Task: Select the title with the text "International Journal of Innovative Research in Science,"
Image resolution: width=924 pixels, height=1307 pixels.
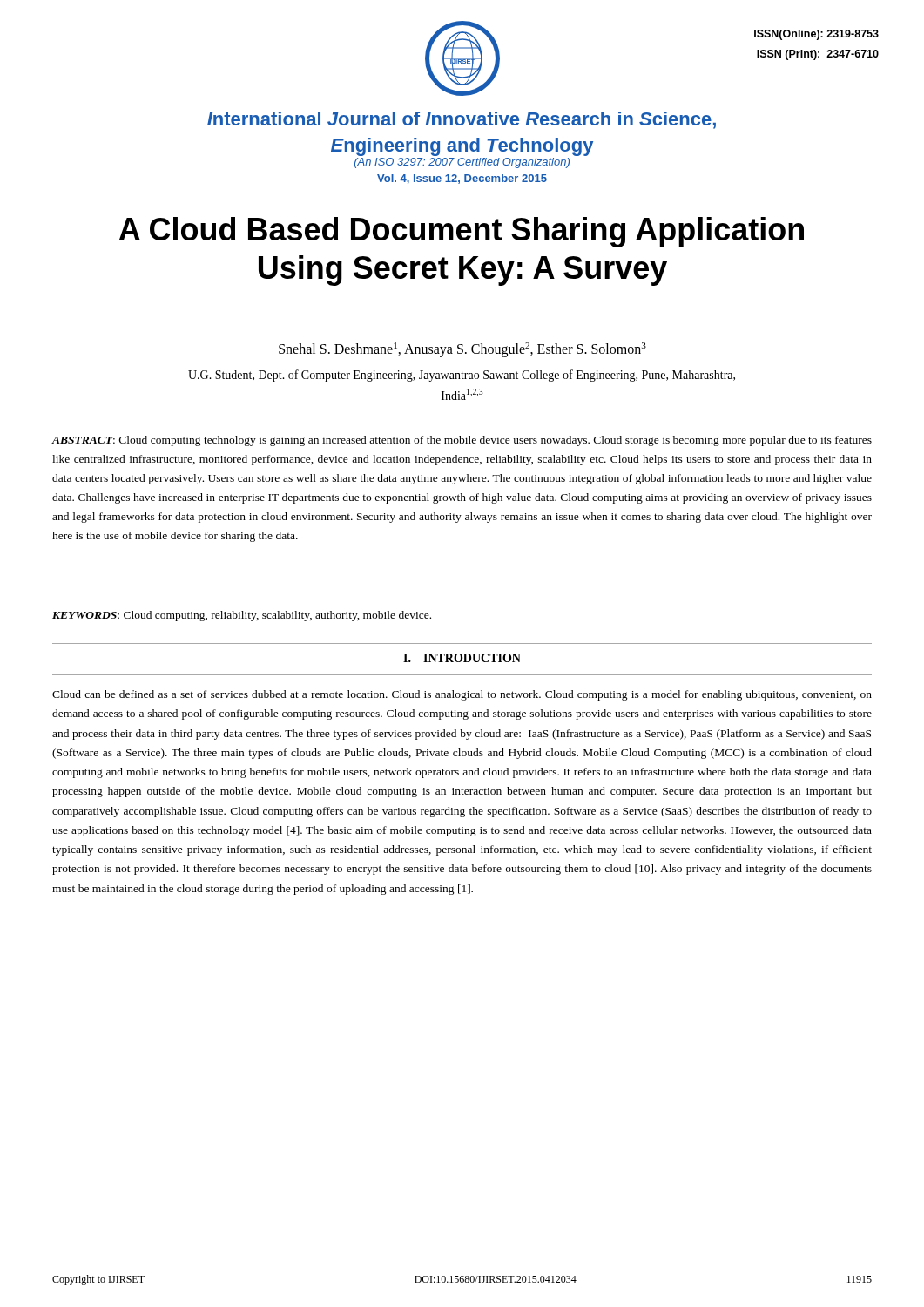Action: 462,132
